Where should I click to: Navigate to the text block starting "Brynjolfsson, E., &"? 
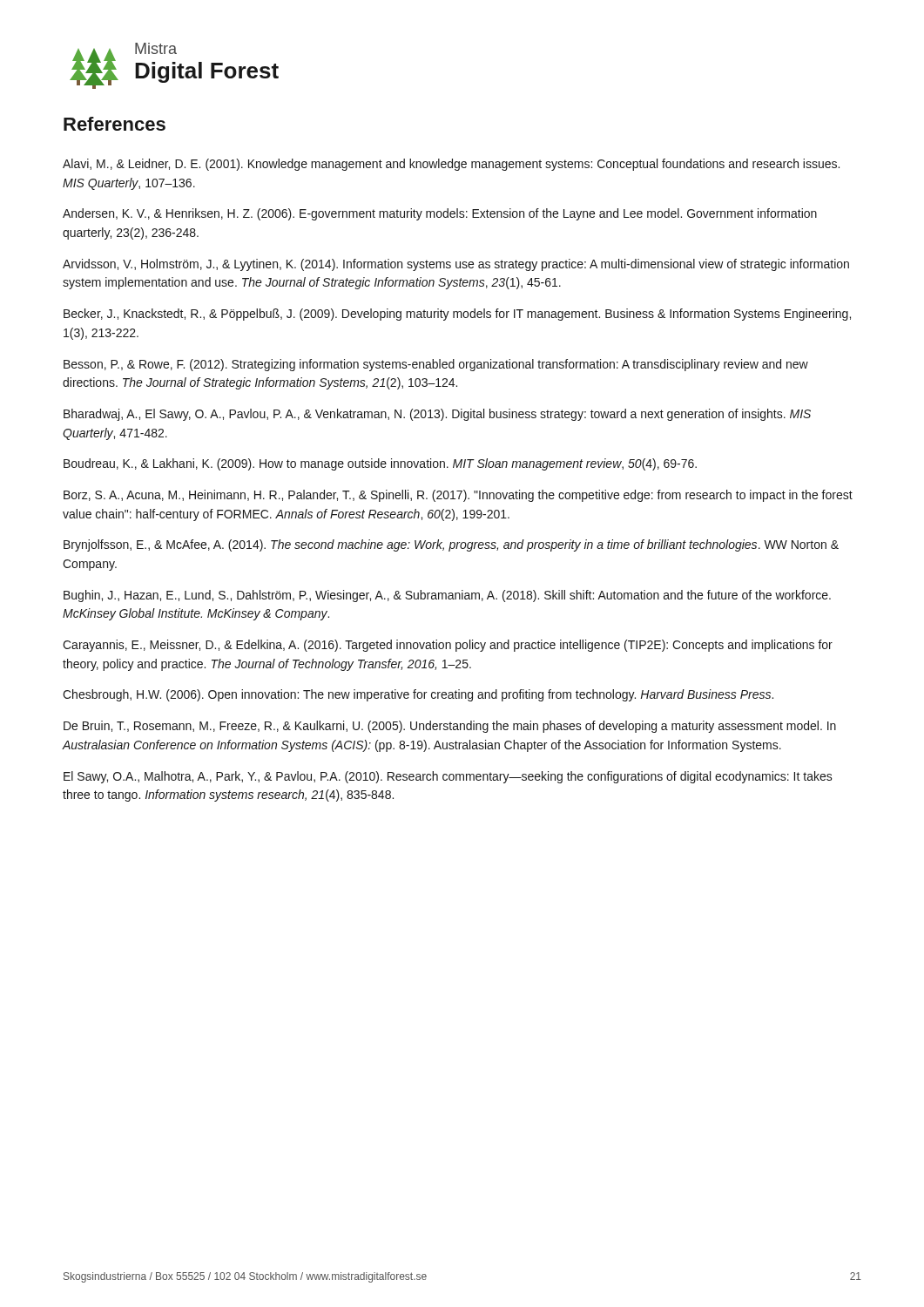[451, 554]
